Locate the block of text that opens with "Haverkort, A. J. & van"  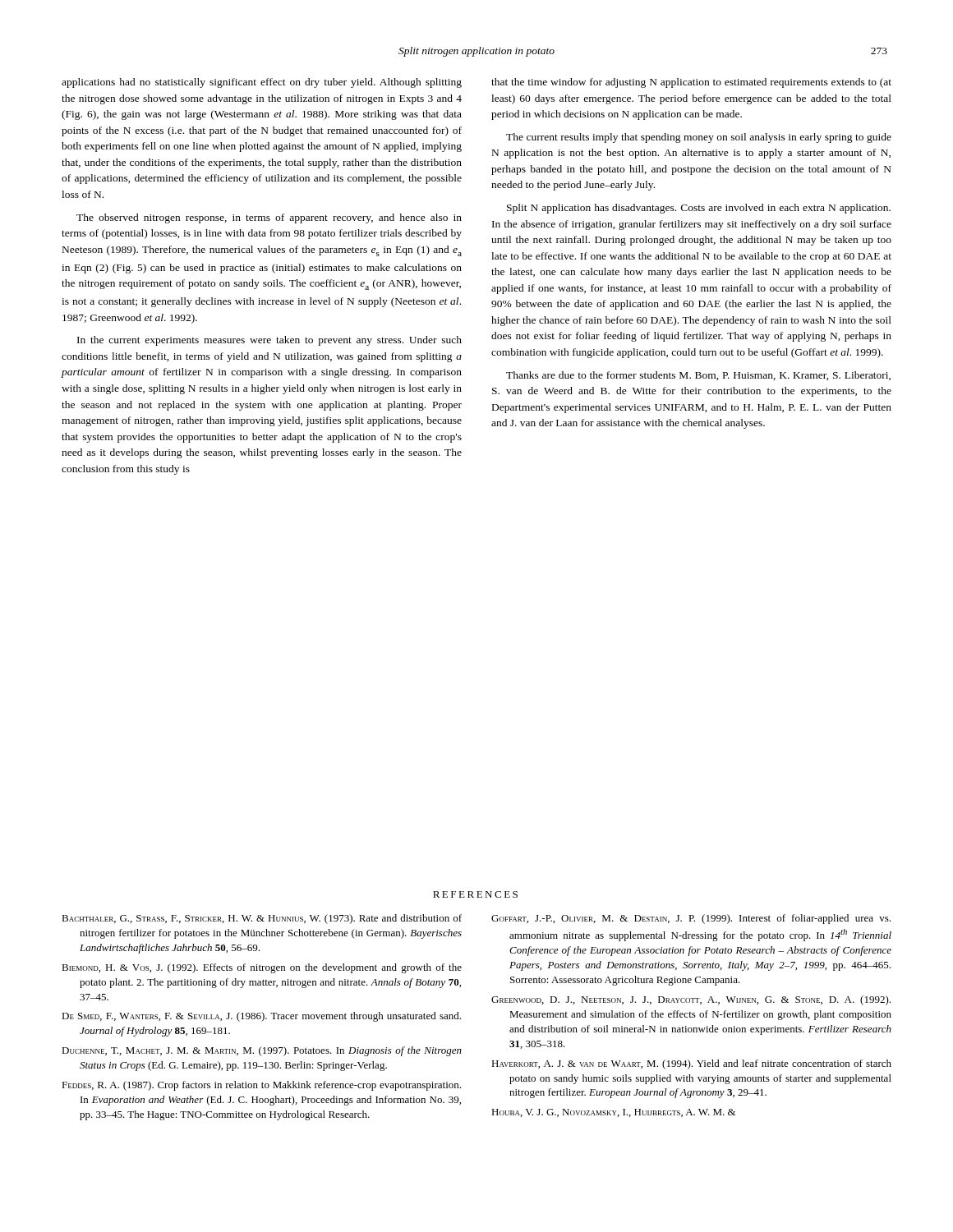691,1078
